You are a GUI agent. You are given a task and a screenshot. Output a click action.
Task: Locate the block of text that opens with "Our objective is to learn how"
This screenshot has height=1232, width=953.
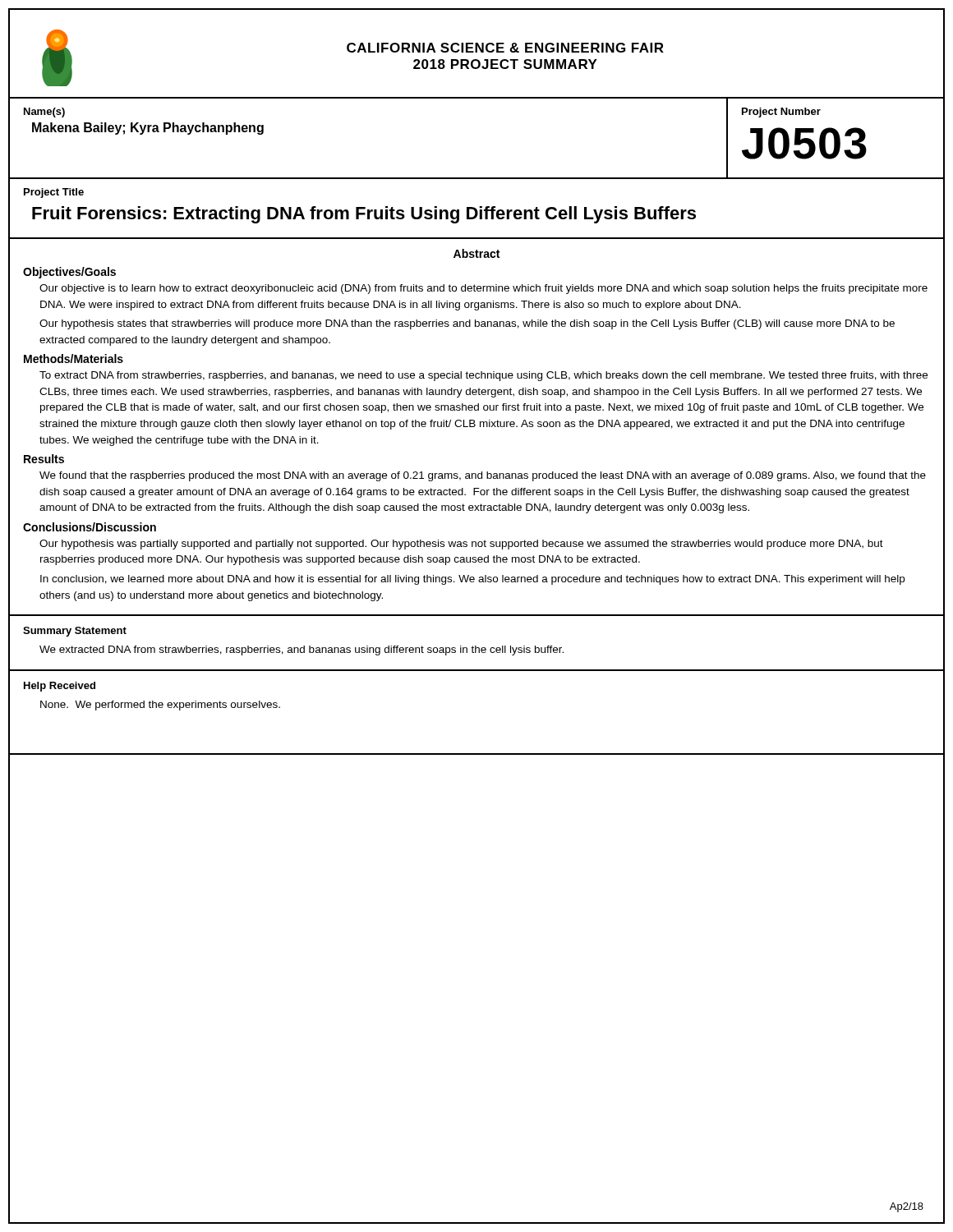[484, 296]
